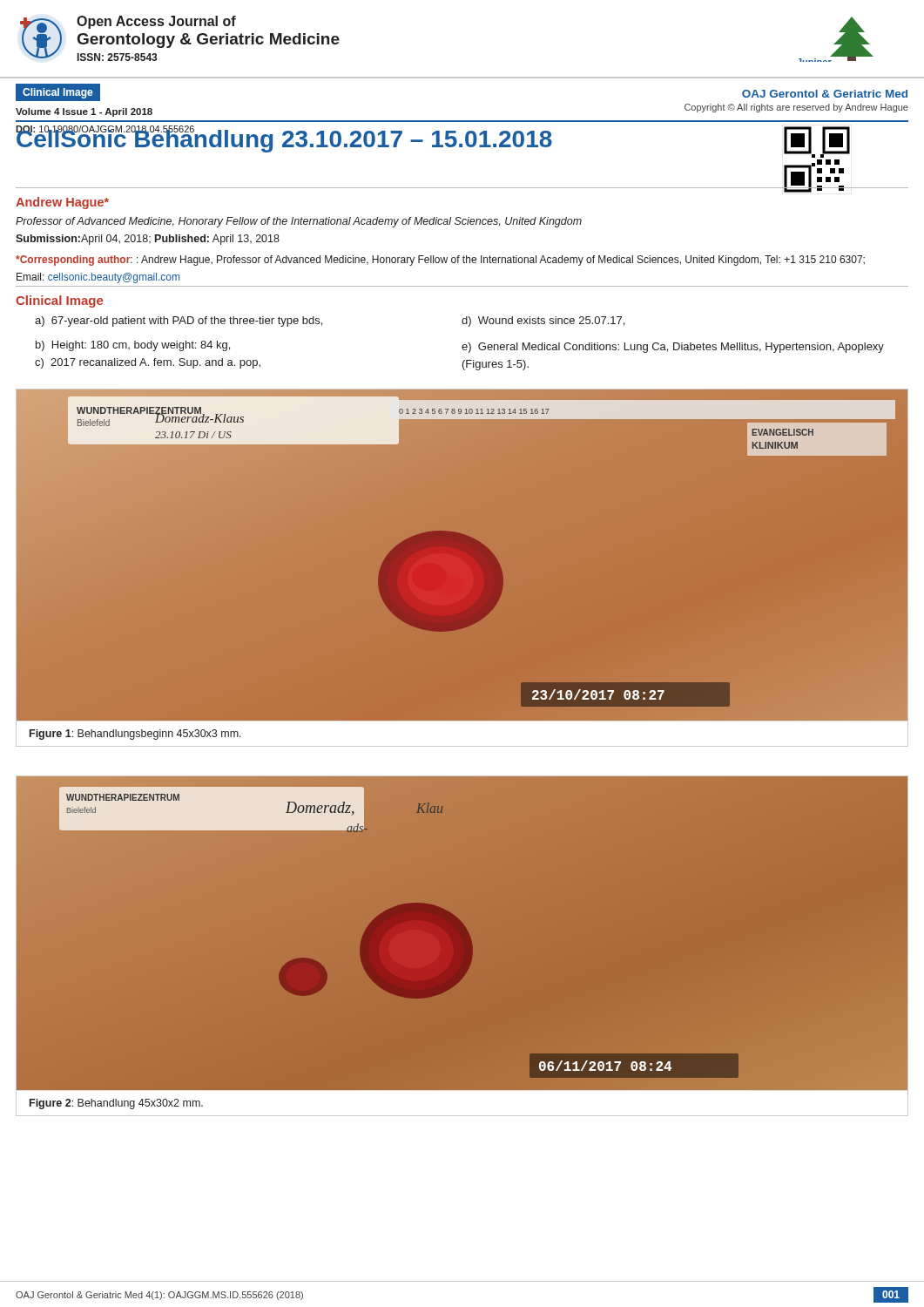Point to the block starting "Andrew Hague*"

pyautogui.click(x=62, y=202)
